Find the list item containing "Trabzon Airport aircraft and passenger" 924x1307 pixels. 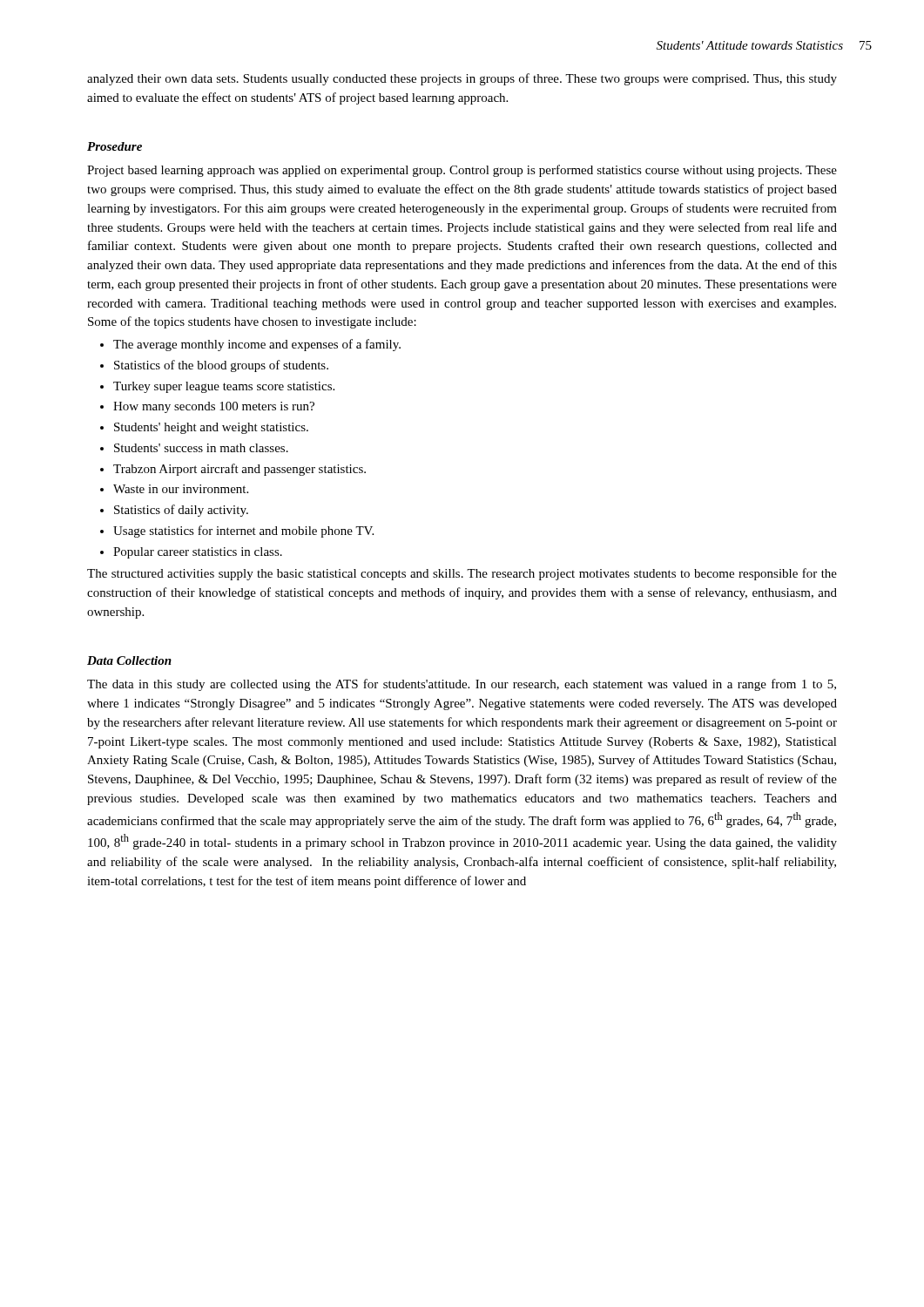pos(240,468)
